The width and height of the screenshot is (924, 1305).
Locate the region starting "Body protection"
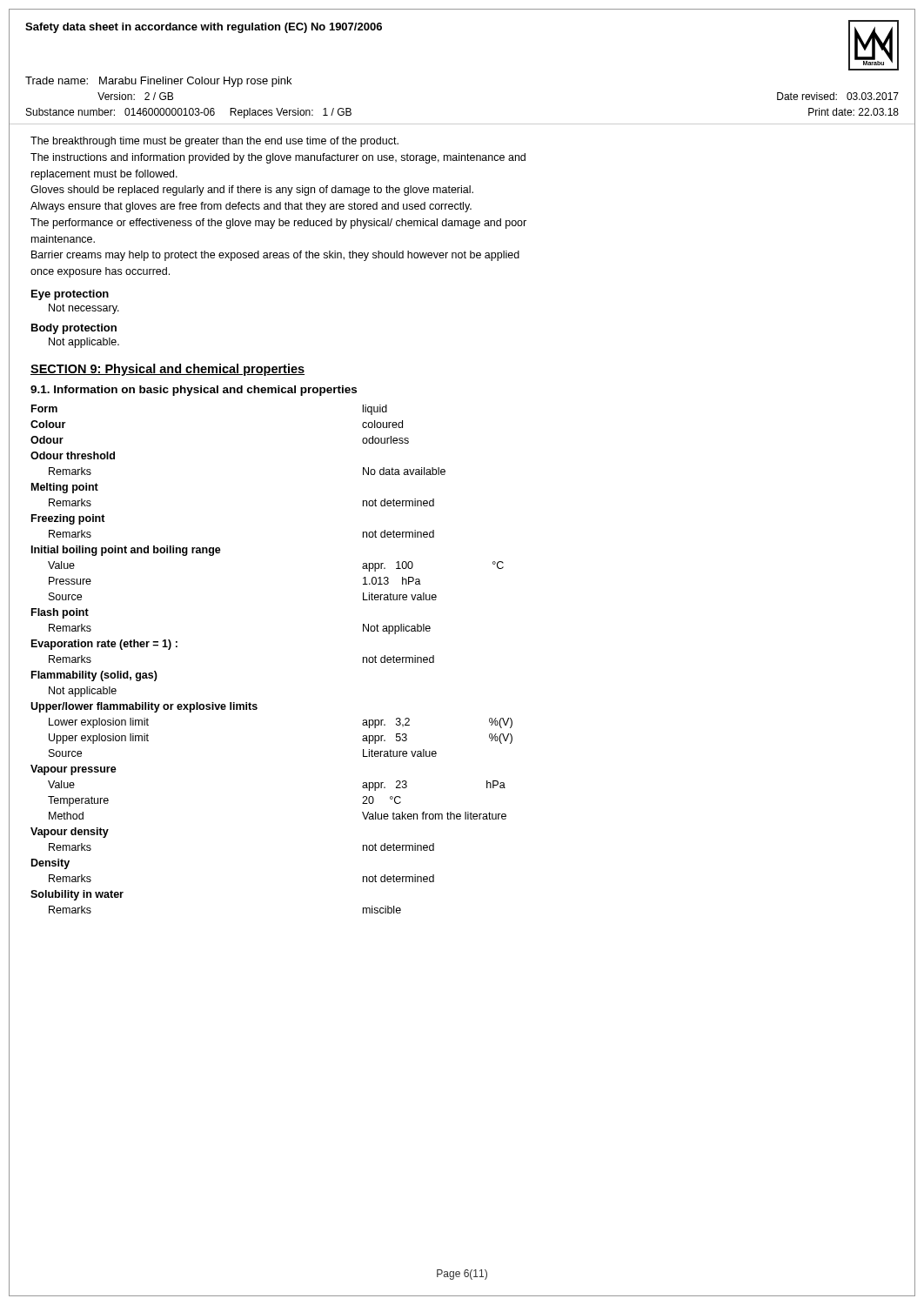(x=74, y=327)
